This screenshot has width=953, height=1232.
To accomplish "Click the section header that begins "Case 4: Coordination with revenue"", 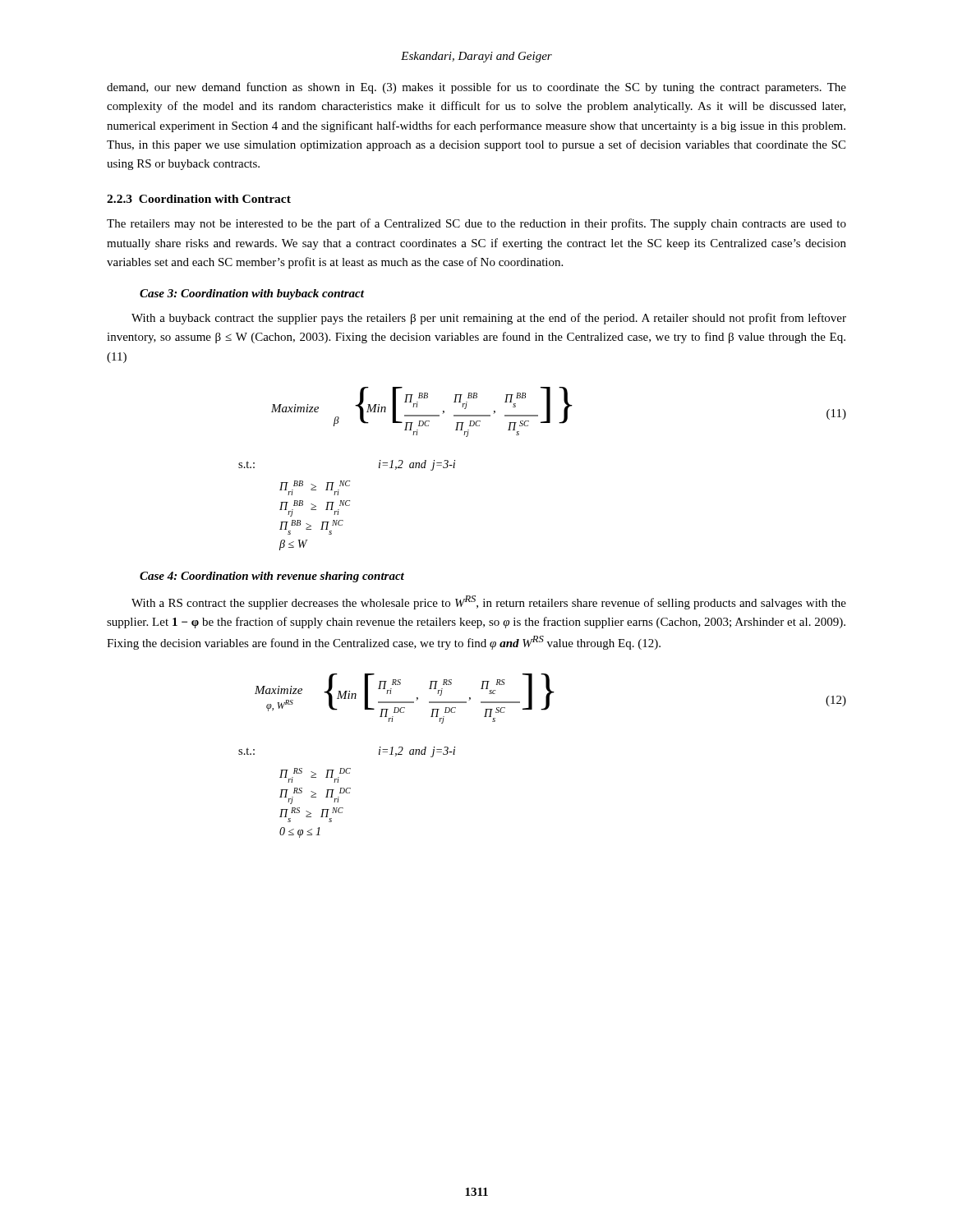I will pos(272,575).
